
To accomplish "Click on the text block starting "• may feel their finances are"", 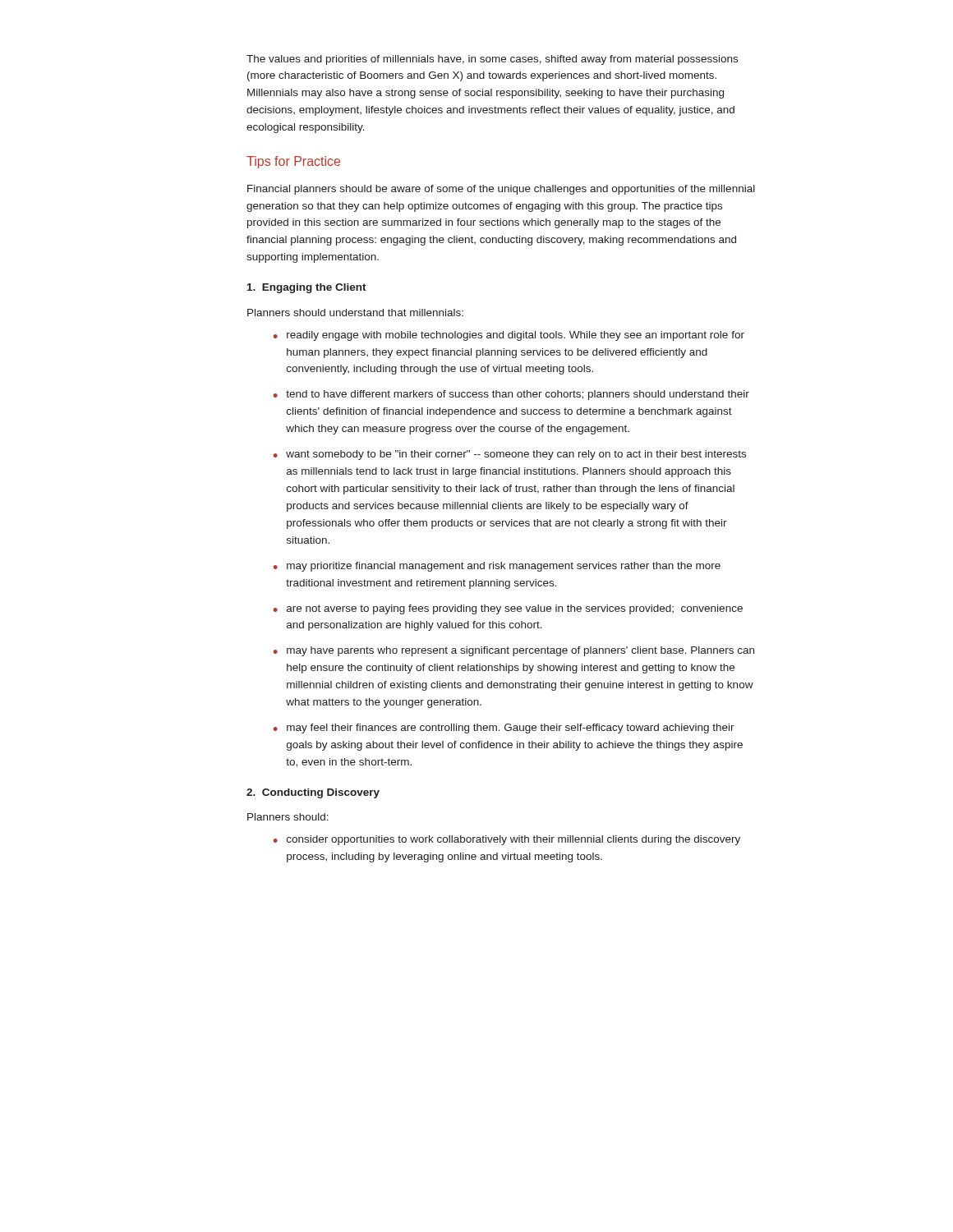I will pyautogui.click(x=514, y=745).
